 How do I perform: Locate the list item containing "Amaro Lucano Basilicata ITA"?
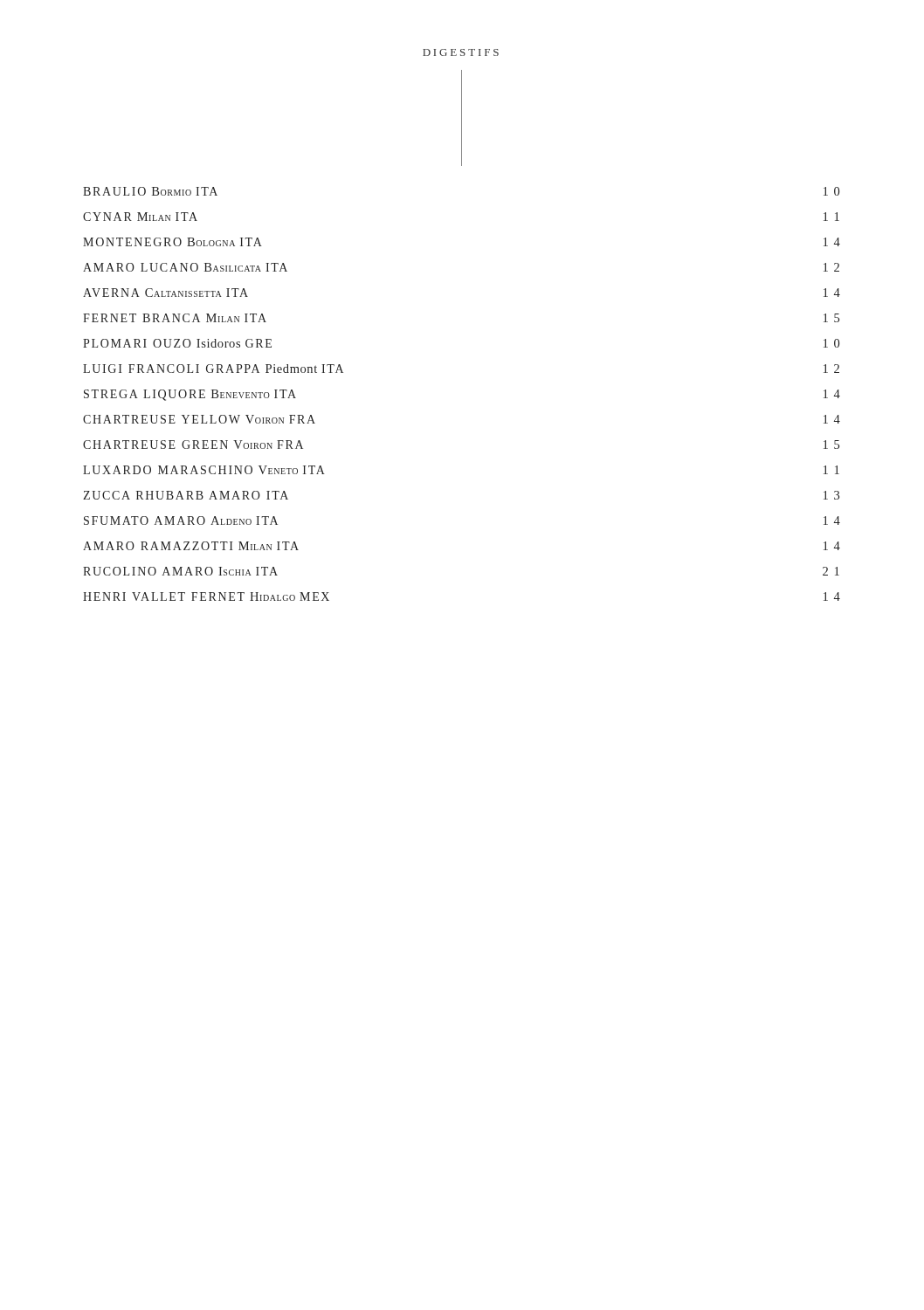coord(184,267)
